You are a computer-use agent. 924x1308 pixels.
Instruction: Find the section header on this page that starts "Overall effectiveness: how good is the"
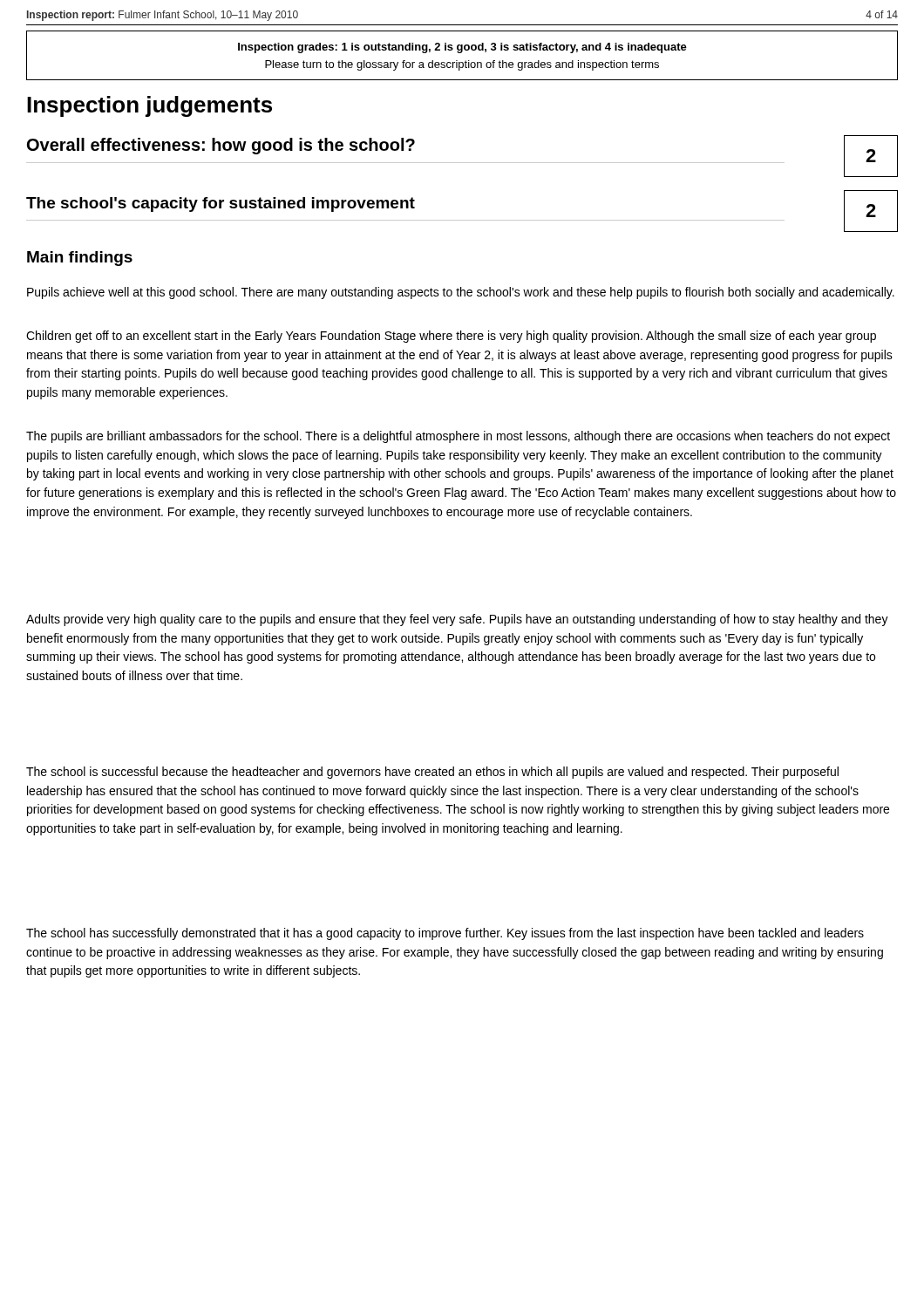pyautogui.click(x=221, y=145)
